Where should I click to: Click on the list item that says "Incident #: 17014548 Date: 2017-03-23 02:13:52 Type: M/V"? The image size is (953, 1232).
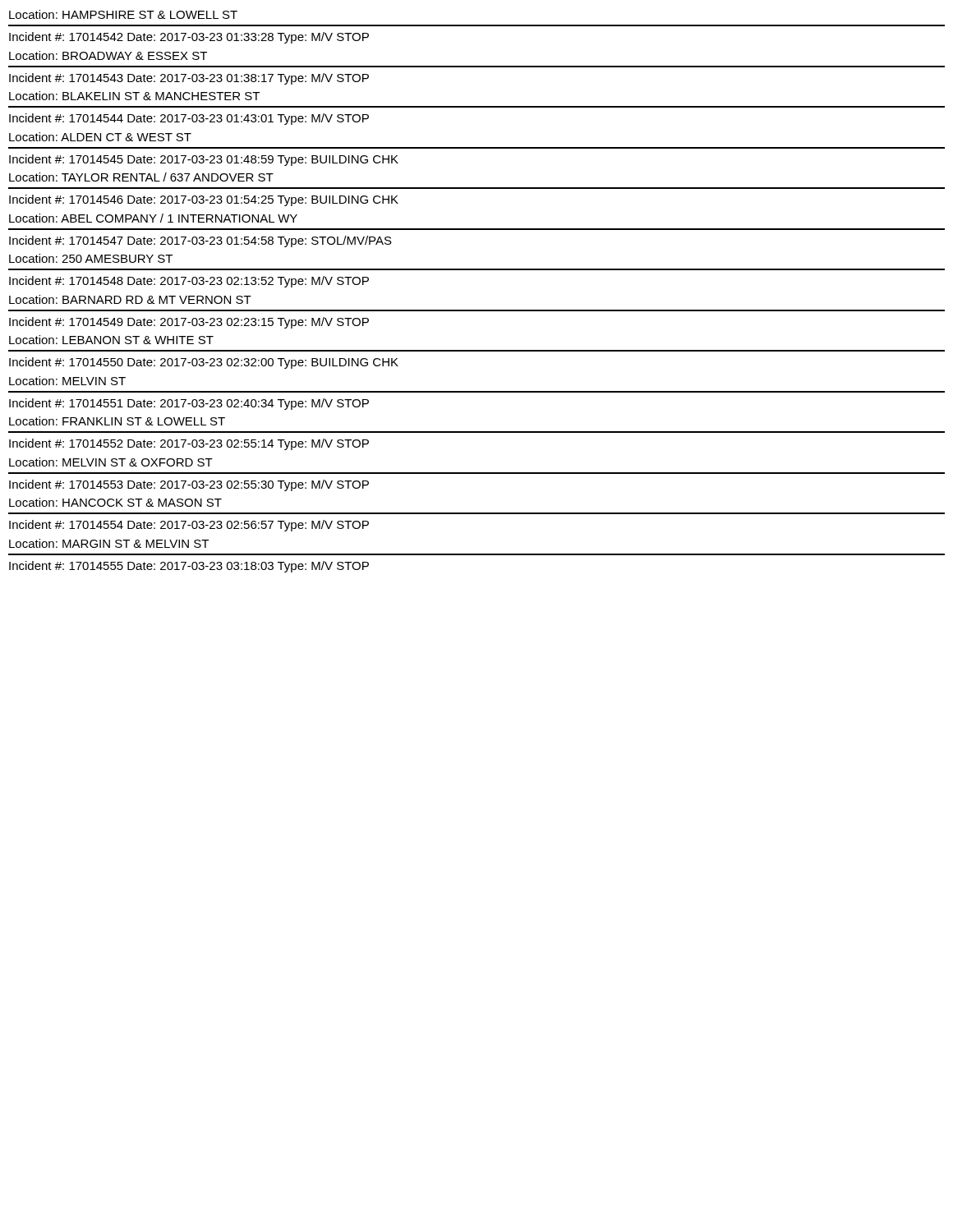[x=189, y=282]
